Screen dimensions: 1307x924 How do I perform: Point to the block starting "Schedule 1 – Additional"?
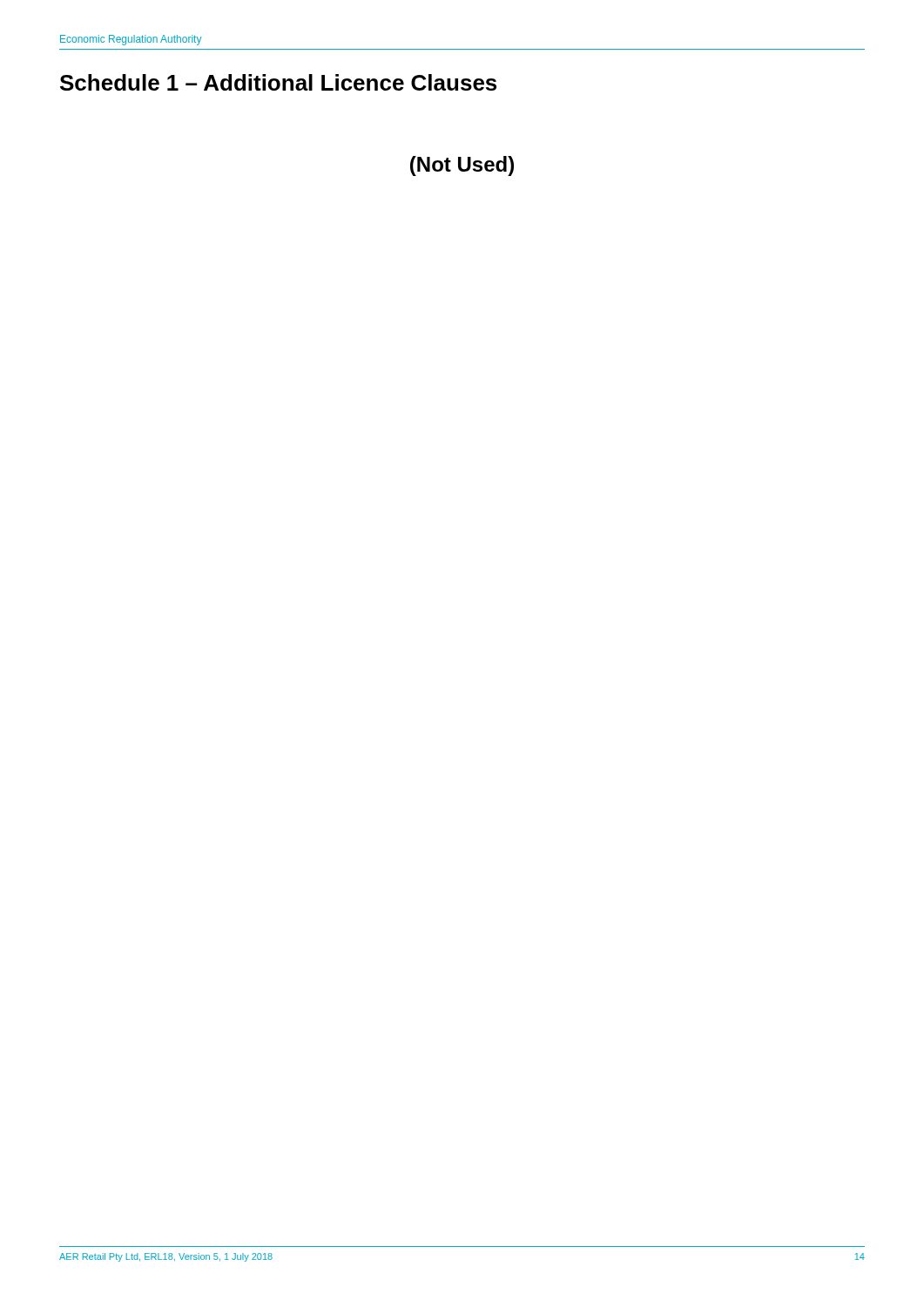click(462, 83)
